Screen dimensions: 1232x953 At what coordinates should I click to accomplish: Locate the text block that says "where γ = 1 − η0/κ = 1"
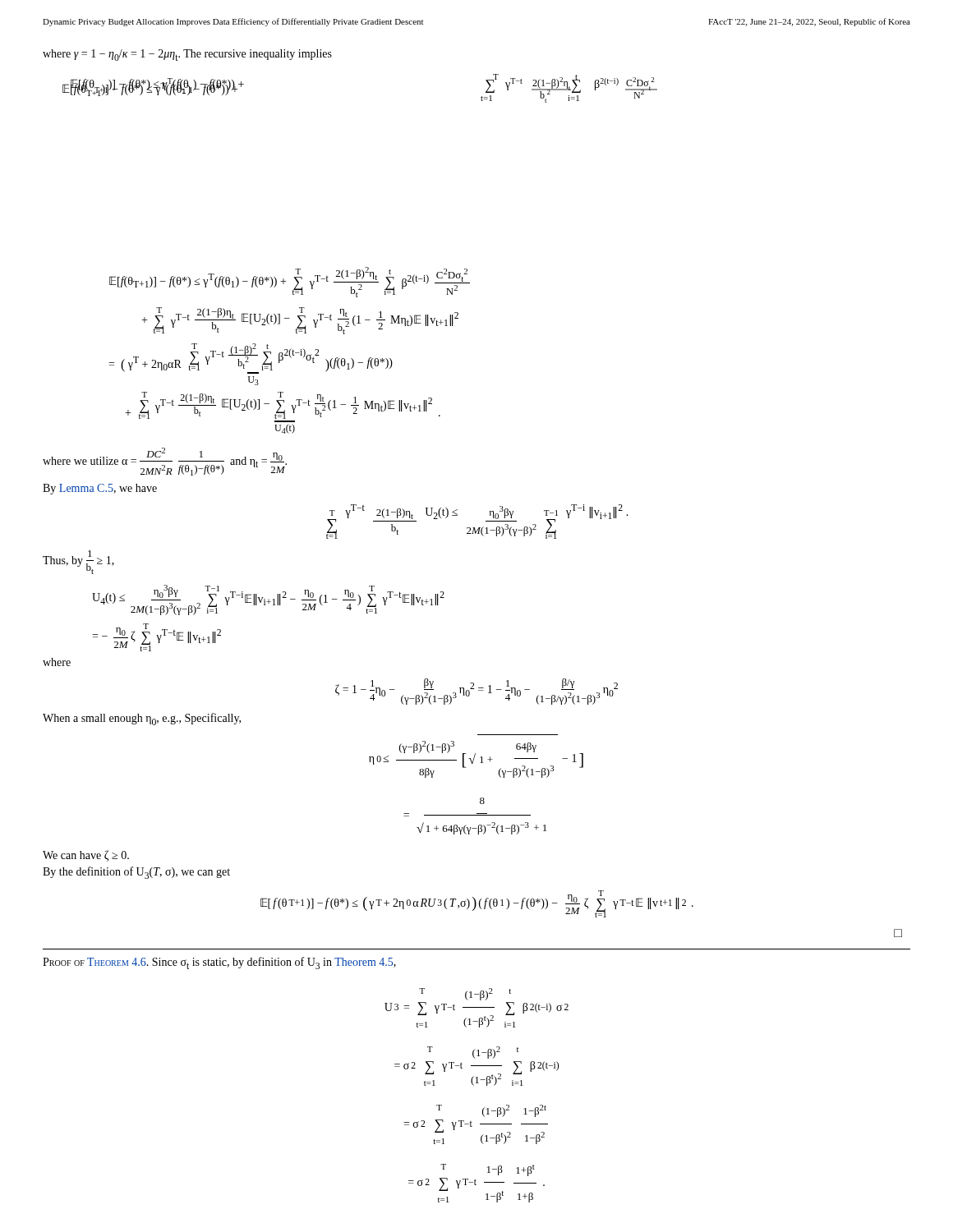tap(187, 55)
